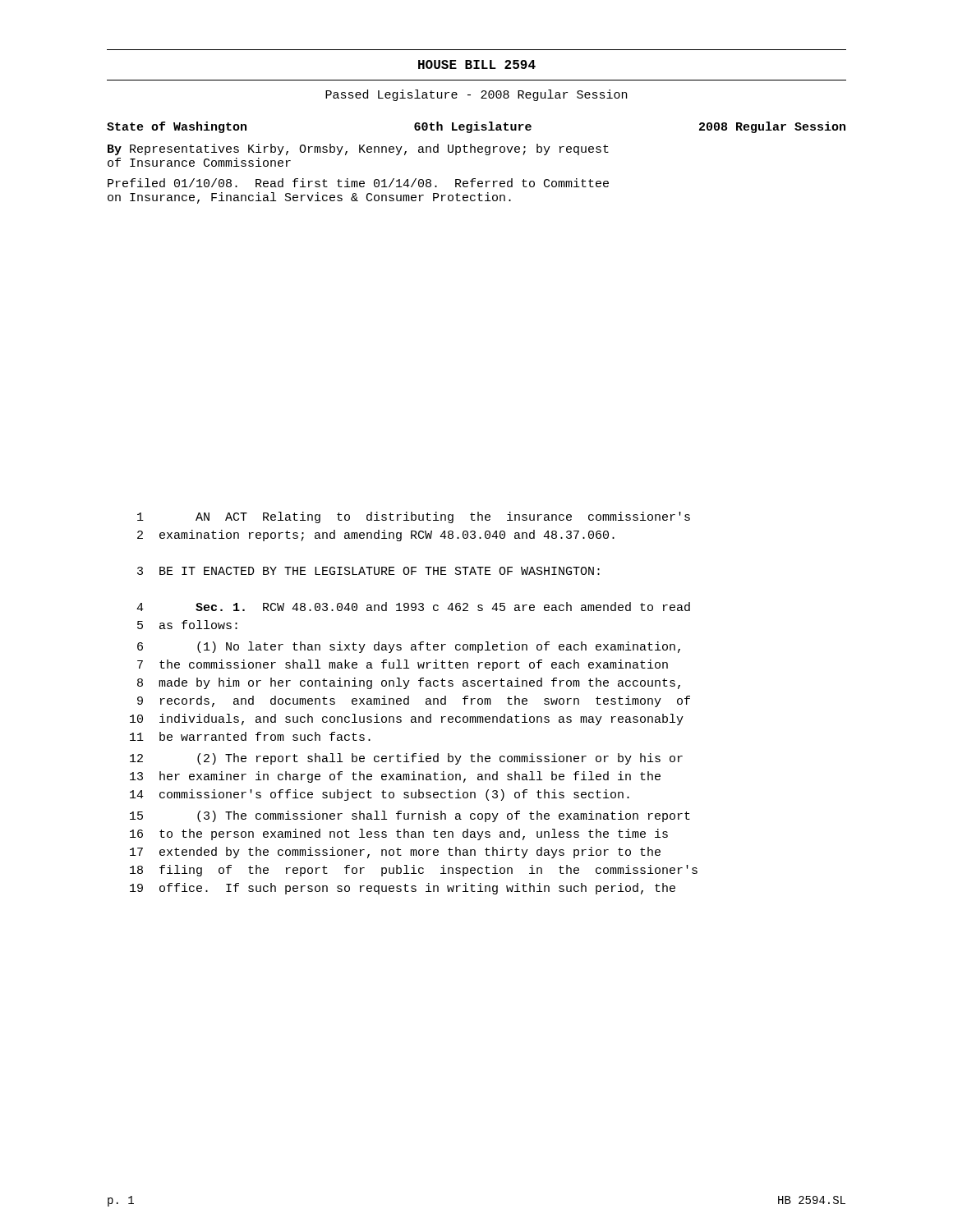Find the text block that says "Prefiled 01/10/08. Read"
Image resolution: width=953 pixels, height=1232 pixels.
[x=358, y=191]
